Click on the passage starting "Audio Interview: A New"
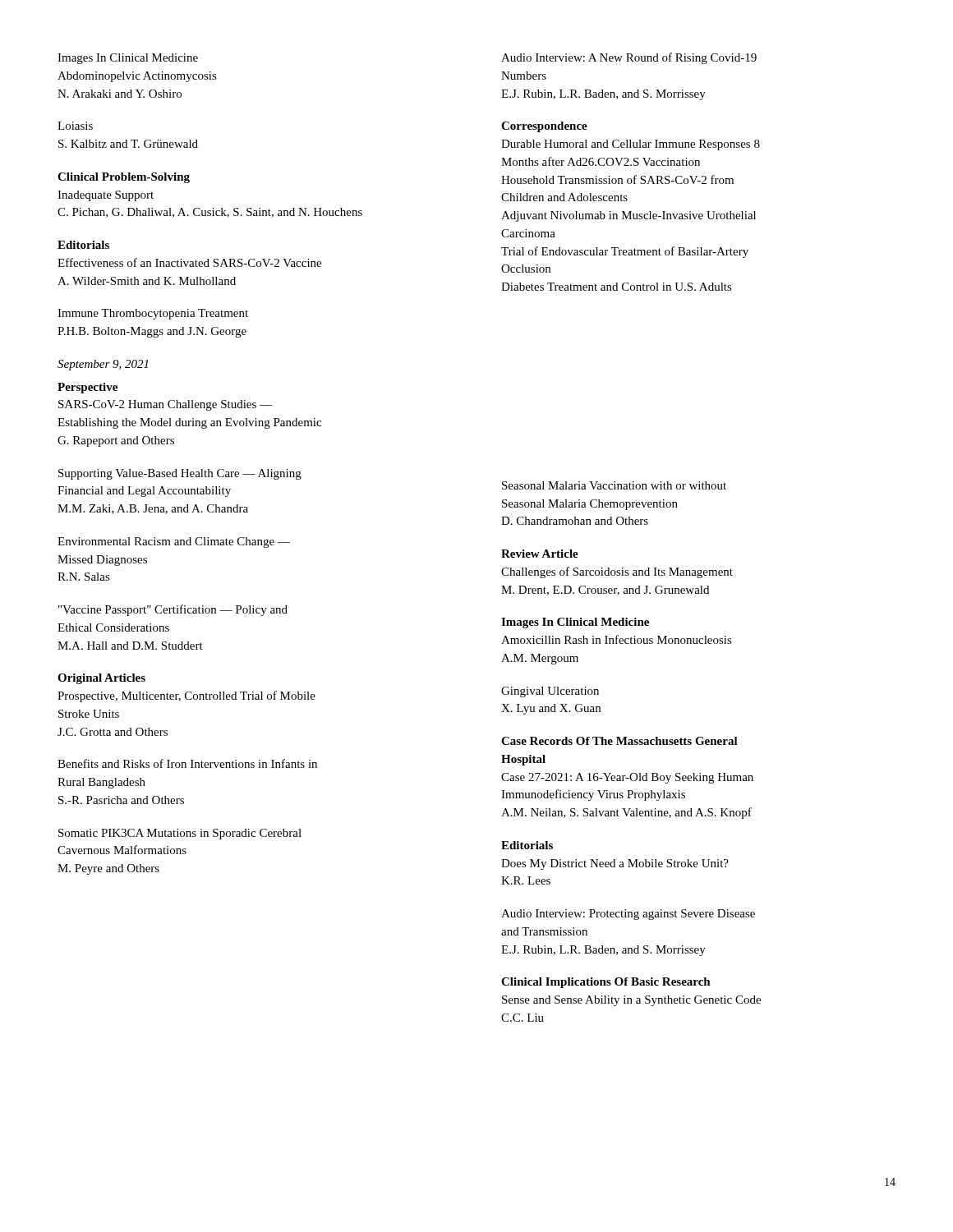This screenshot has width=953, height=1232. point(629,58)
